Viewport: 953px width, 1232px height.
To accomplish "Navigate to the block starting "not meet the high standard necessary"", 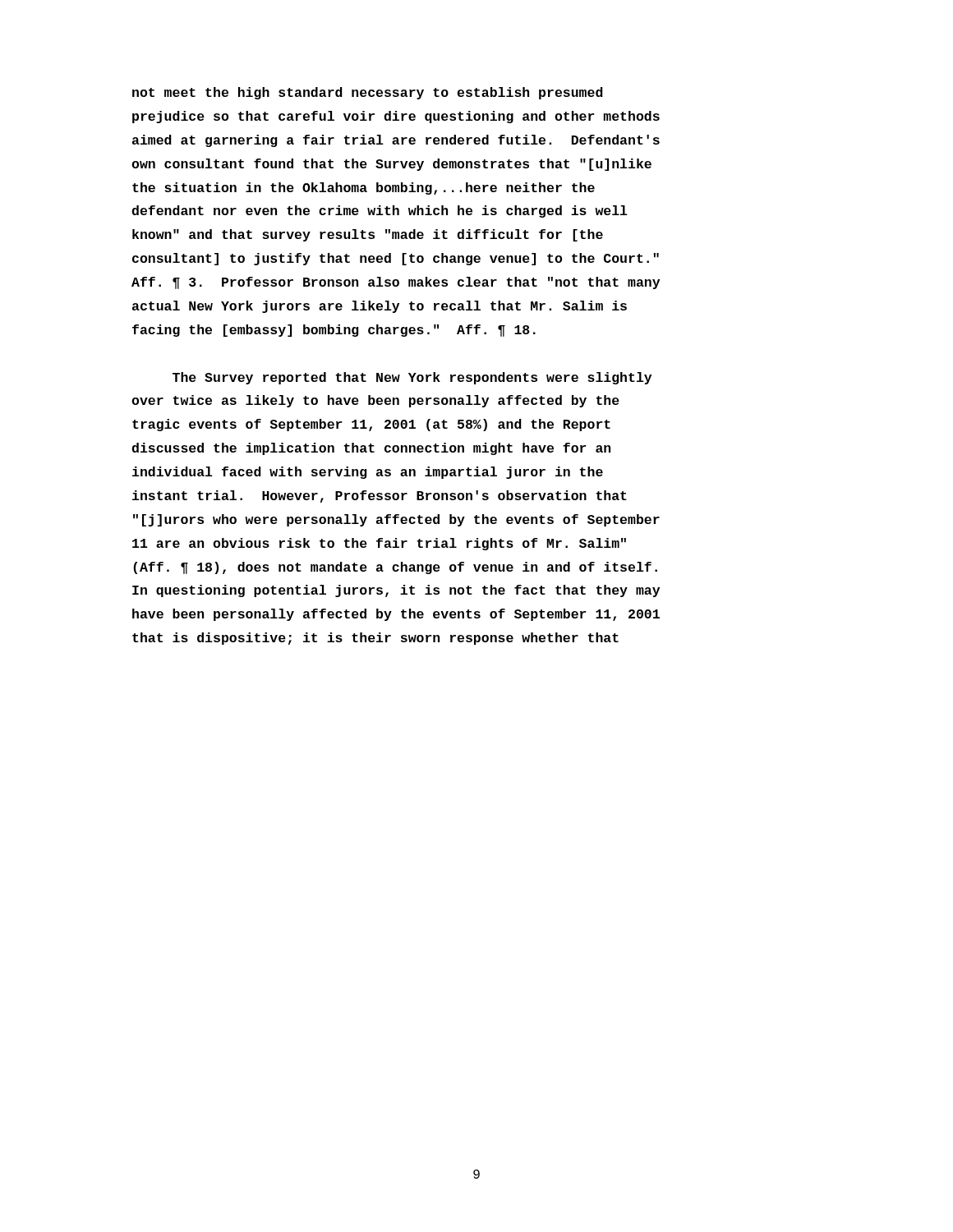I will coord(476,367).
